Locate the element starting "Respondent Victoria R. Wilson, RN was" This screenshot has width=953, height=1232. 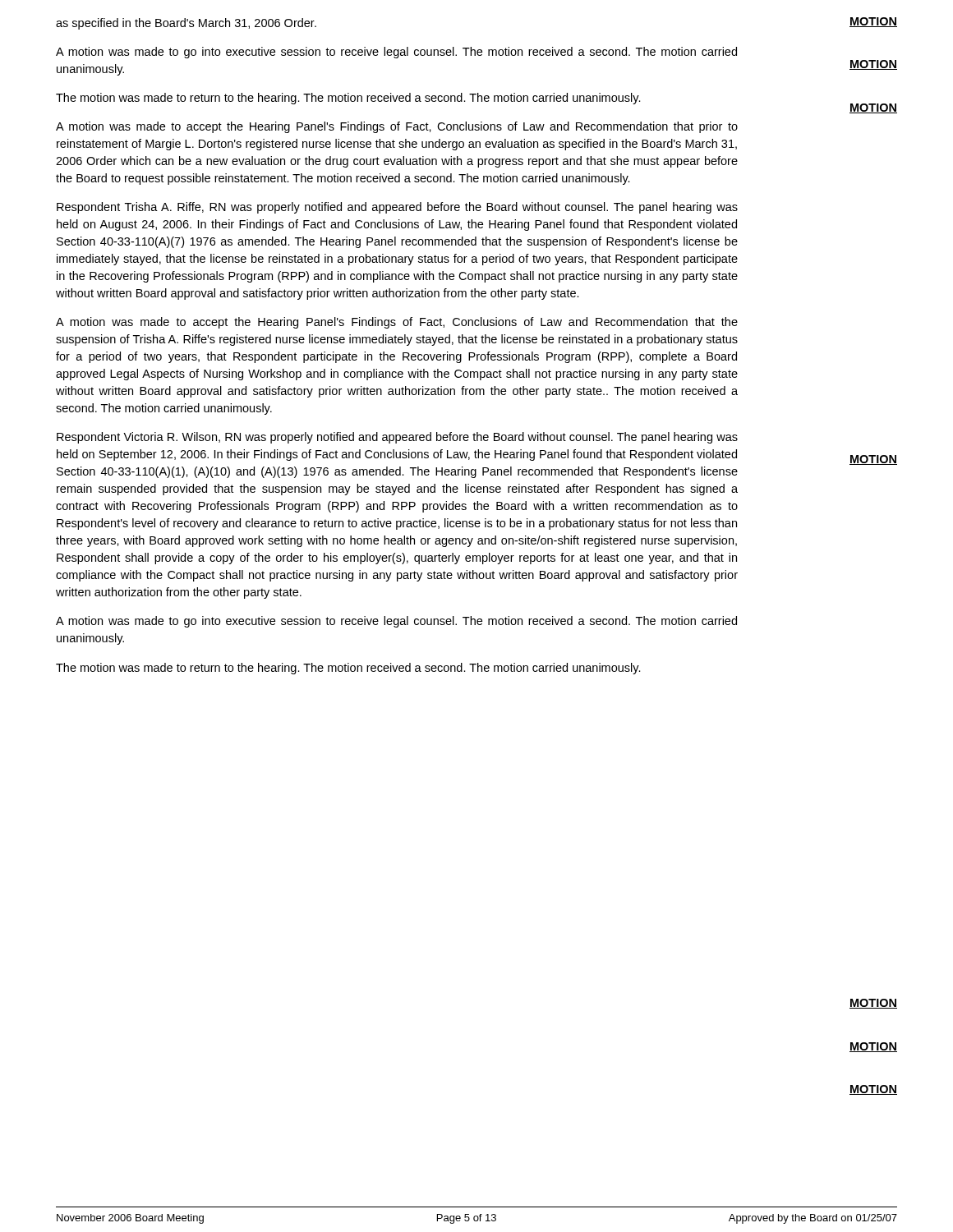click(397, 515)
